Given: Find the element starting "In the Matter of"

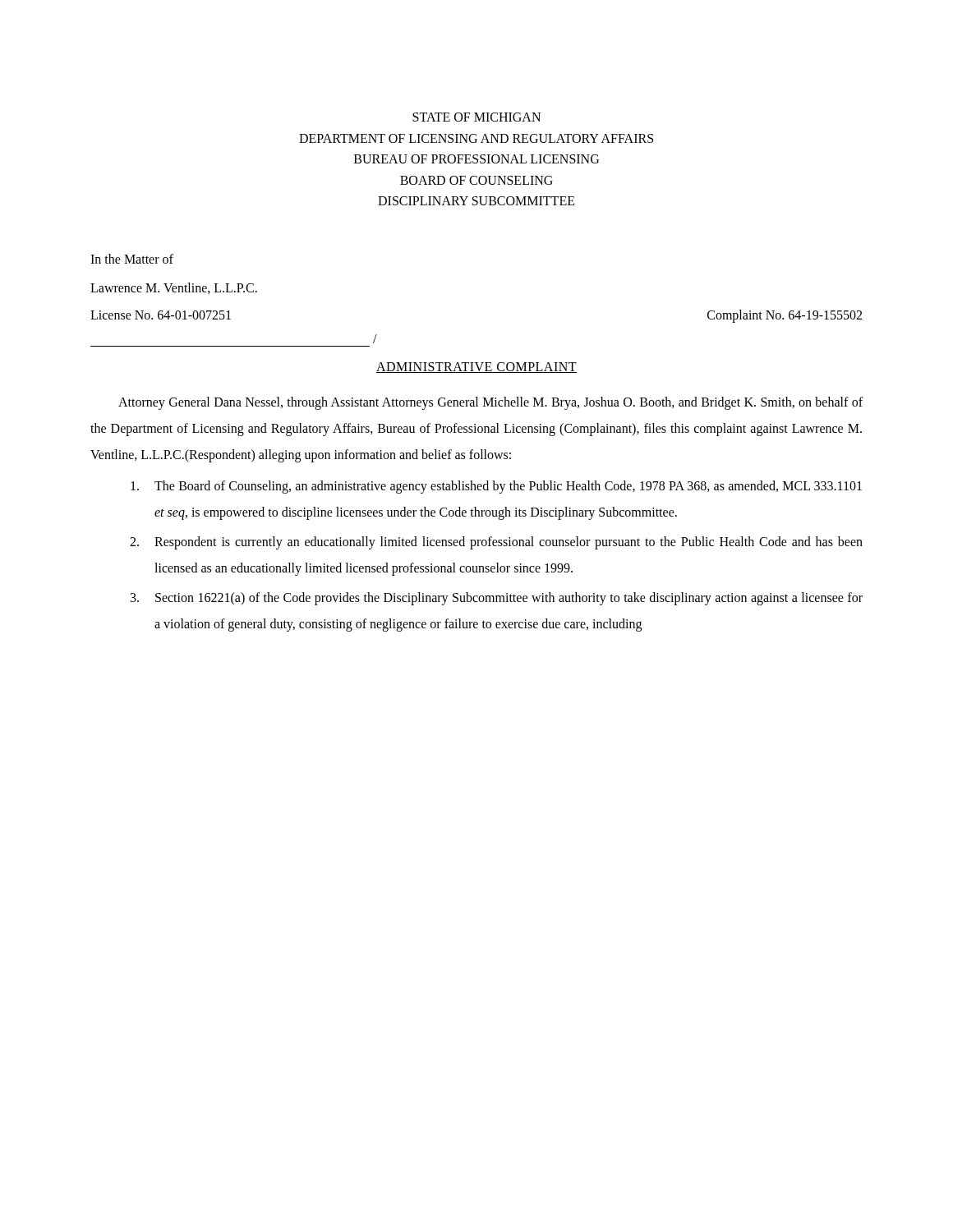Looking at the screenshot, I should pos(132,259).
